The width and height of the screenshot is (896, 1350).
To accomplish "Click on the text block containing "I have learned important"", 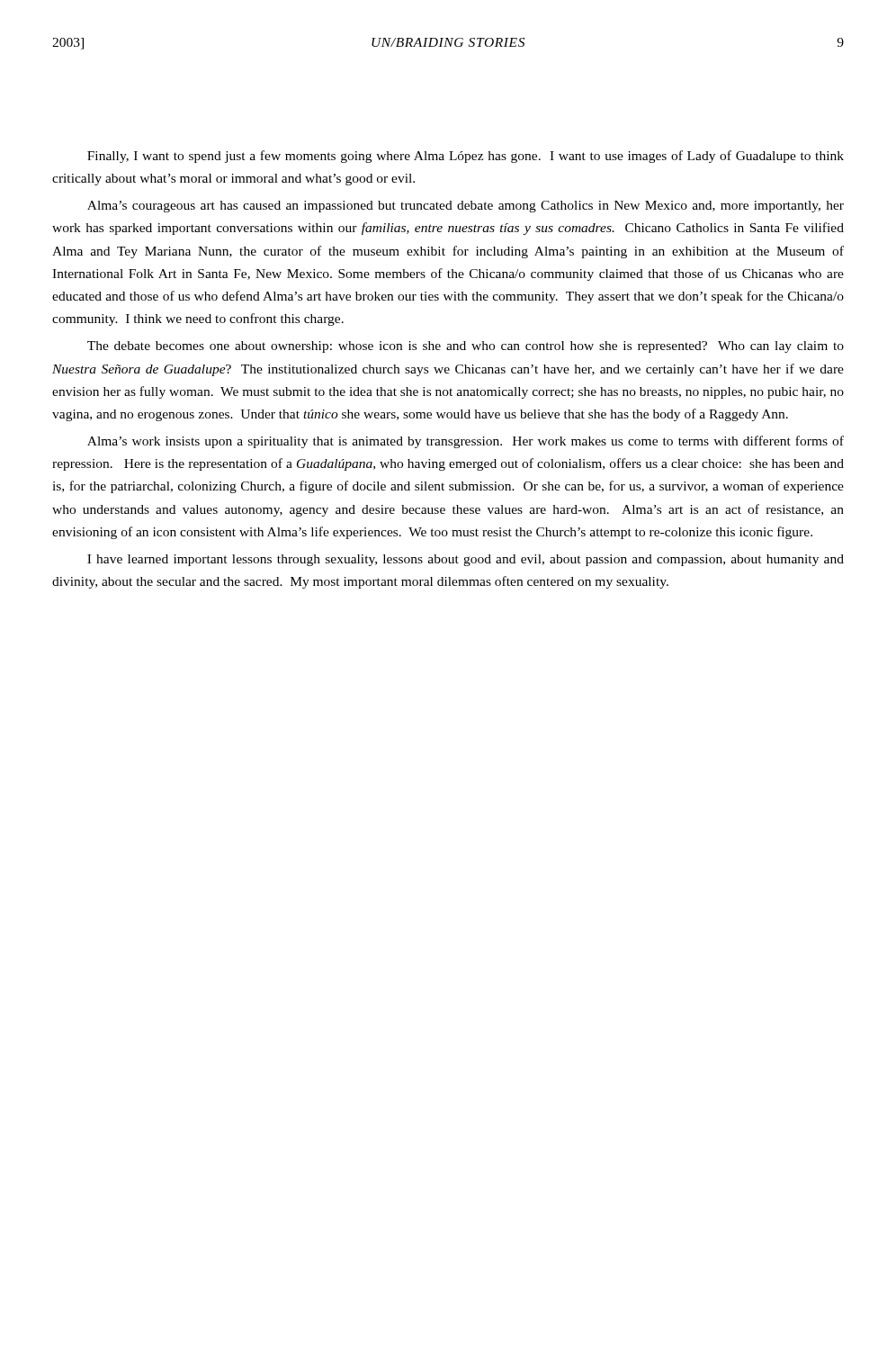I will (448, 570).
